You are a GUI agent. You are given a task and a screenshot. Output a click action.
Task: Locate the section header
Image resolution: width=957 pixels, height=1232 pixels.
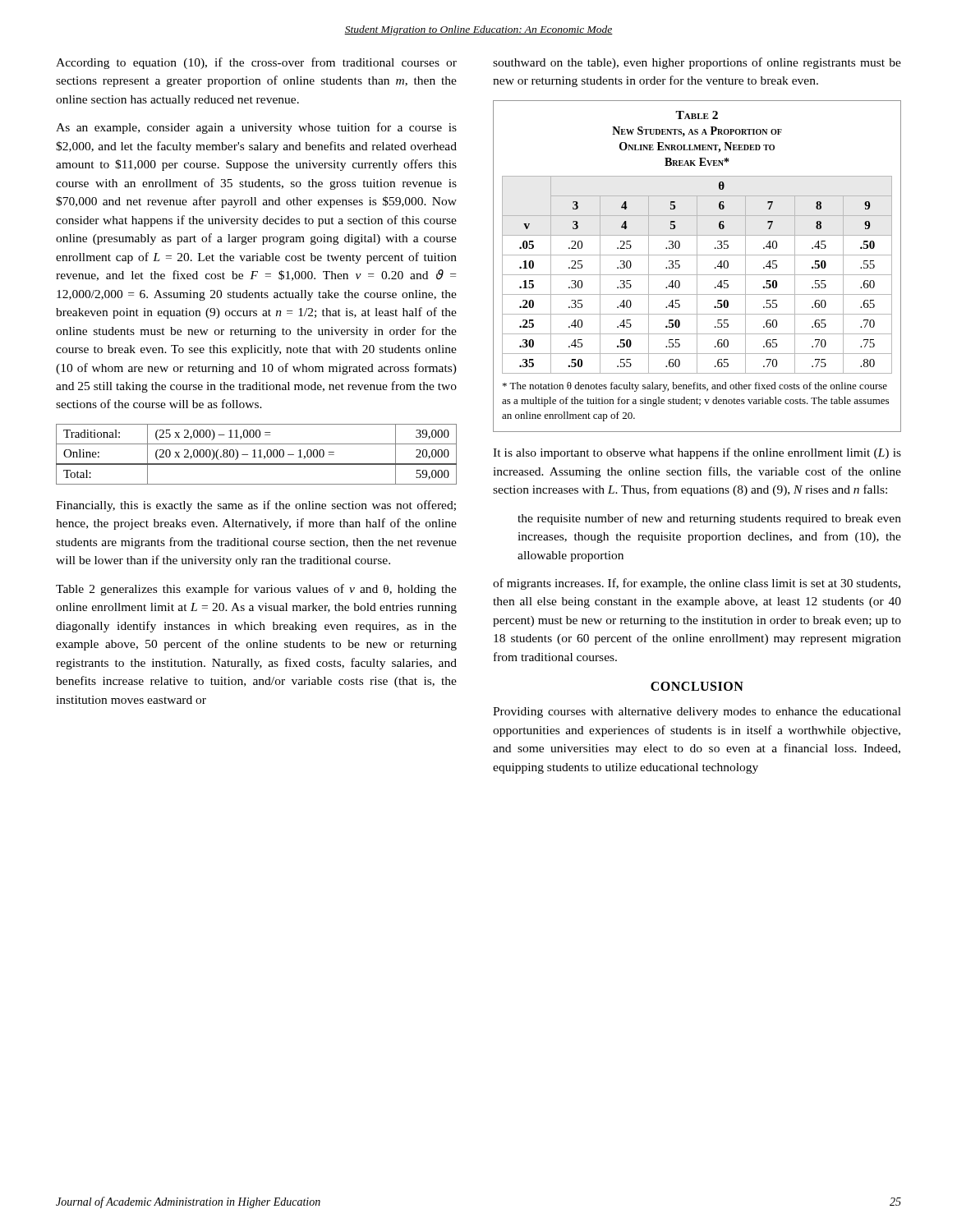[x=697, y=687]
